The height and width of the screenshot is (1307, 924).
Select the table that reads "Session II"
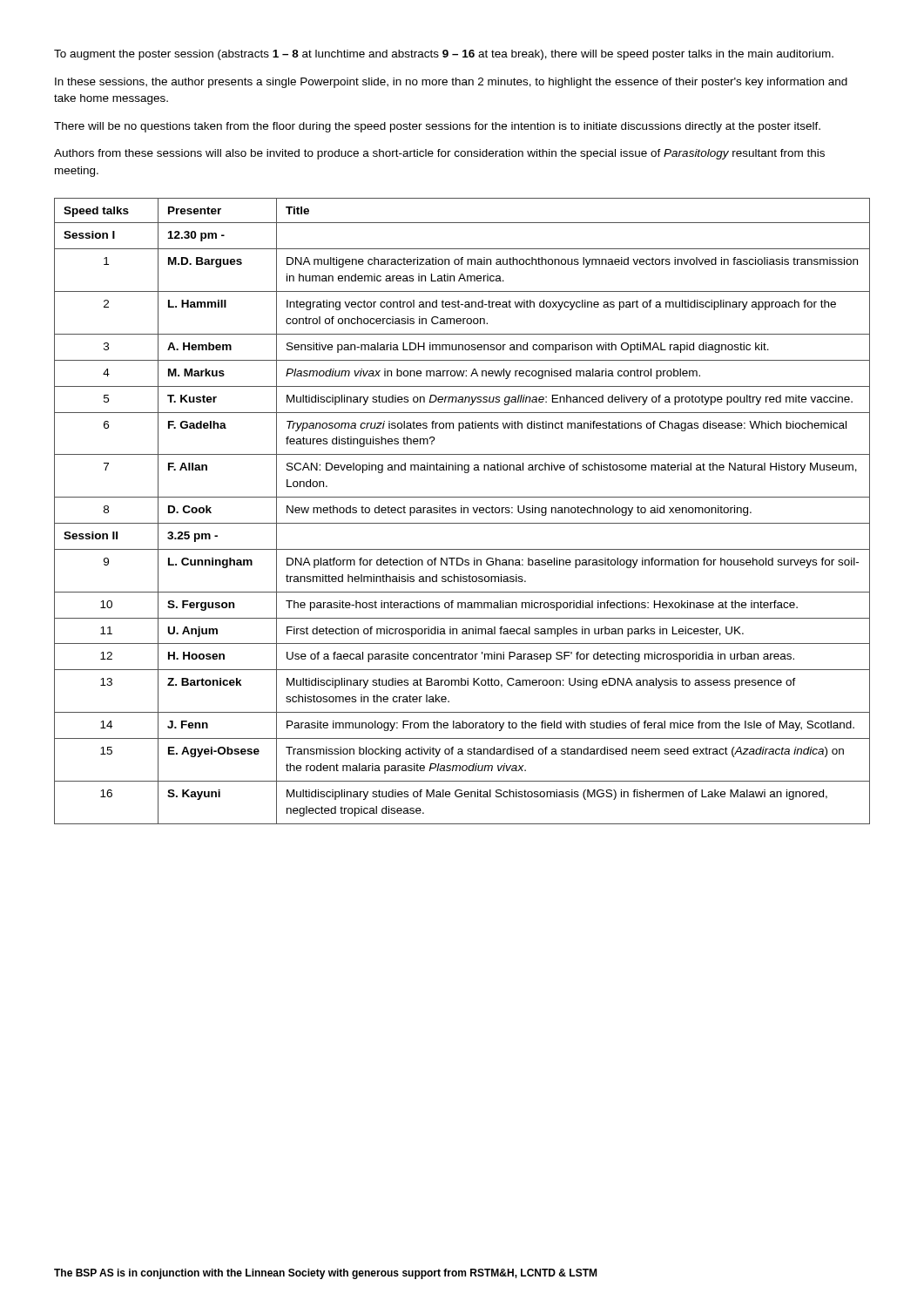(462, 511)
